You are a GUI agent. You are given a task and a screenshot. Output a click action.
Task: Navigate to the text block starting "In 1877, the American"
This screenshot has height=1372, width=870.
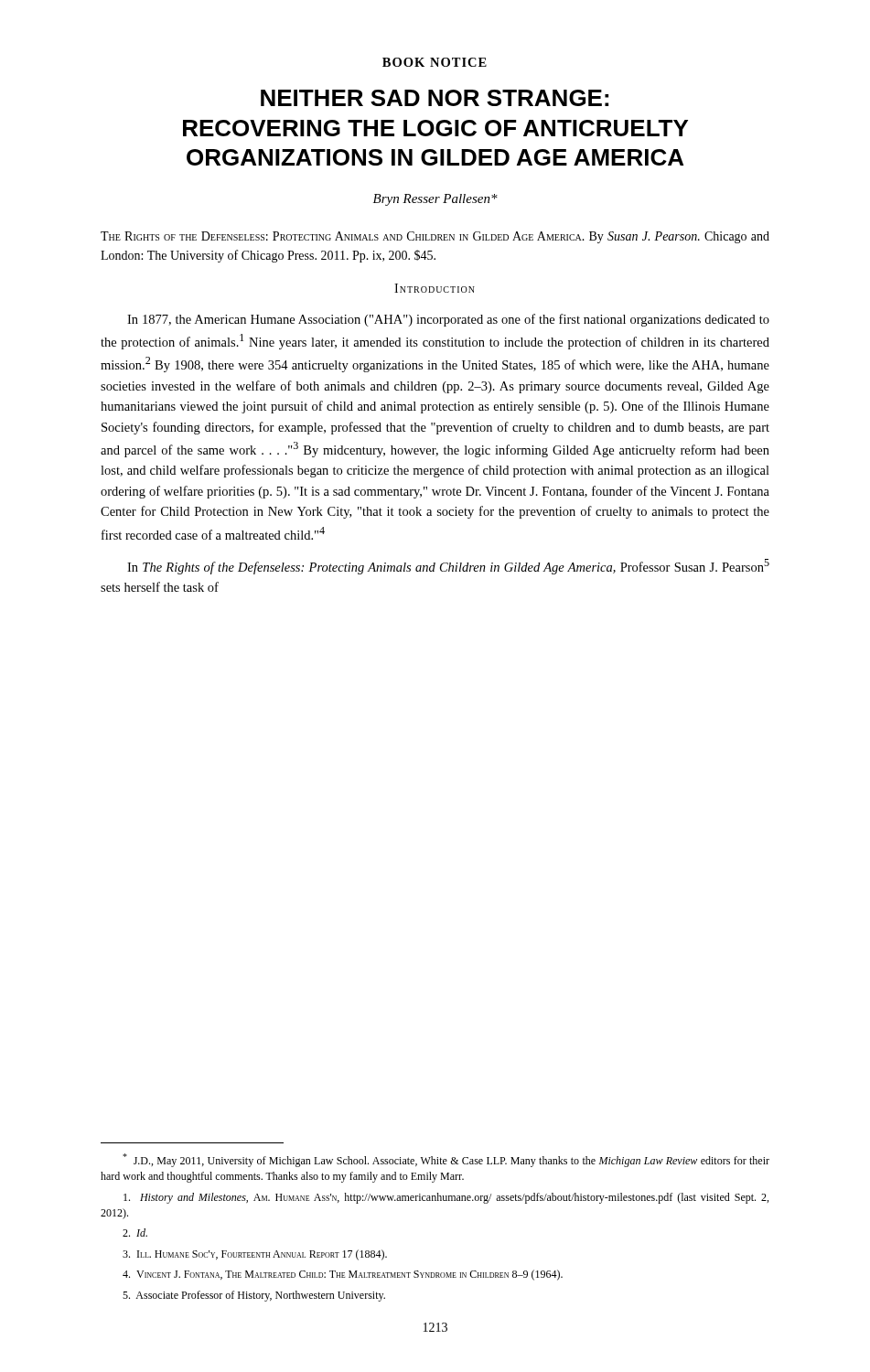435,427
